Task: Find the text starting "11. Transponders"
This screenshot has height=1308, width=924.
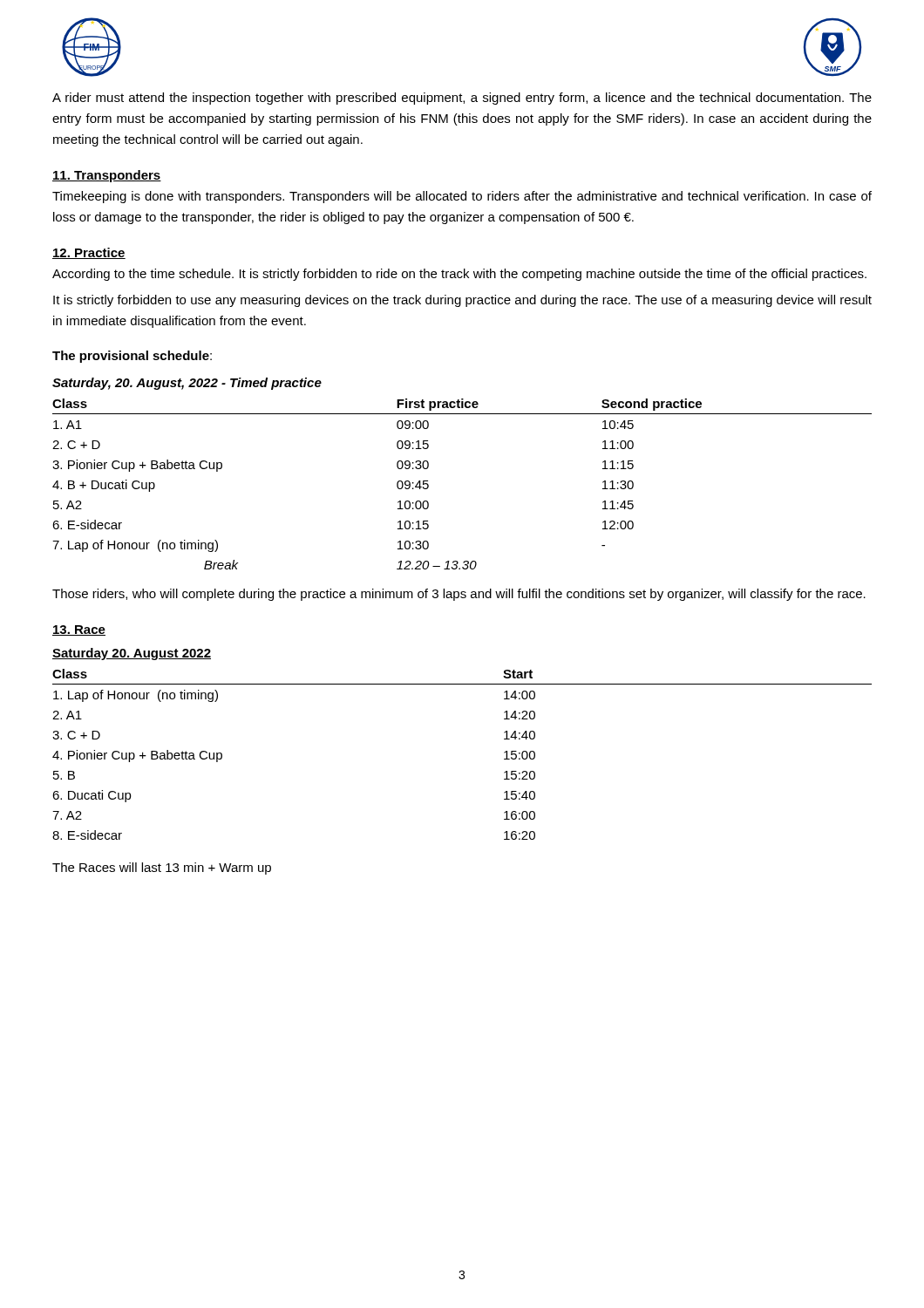Action: [106, 175]
